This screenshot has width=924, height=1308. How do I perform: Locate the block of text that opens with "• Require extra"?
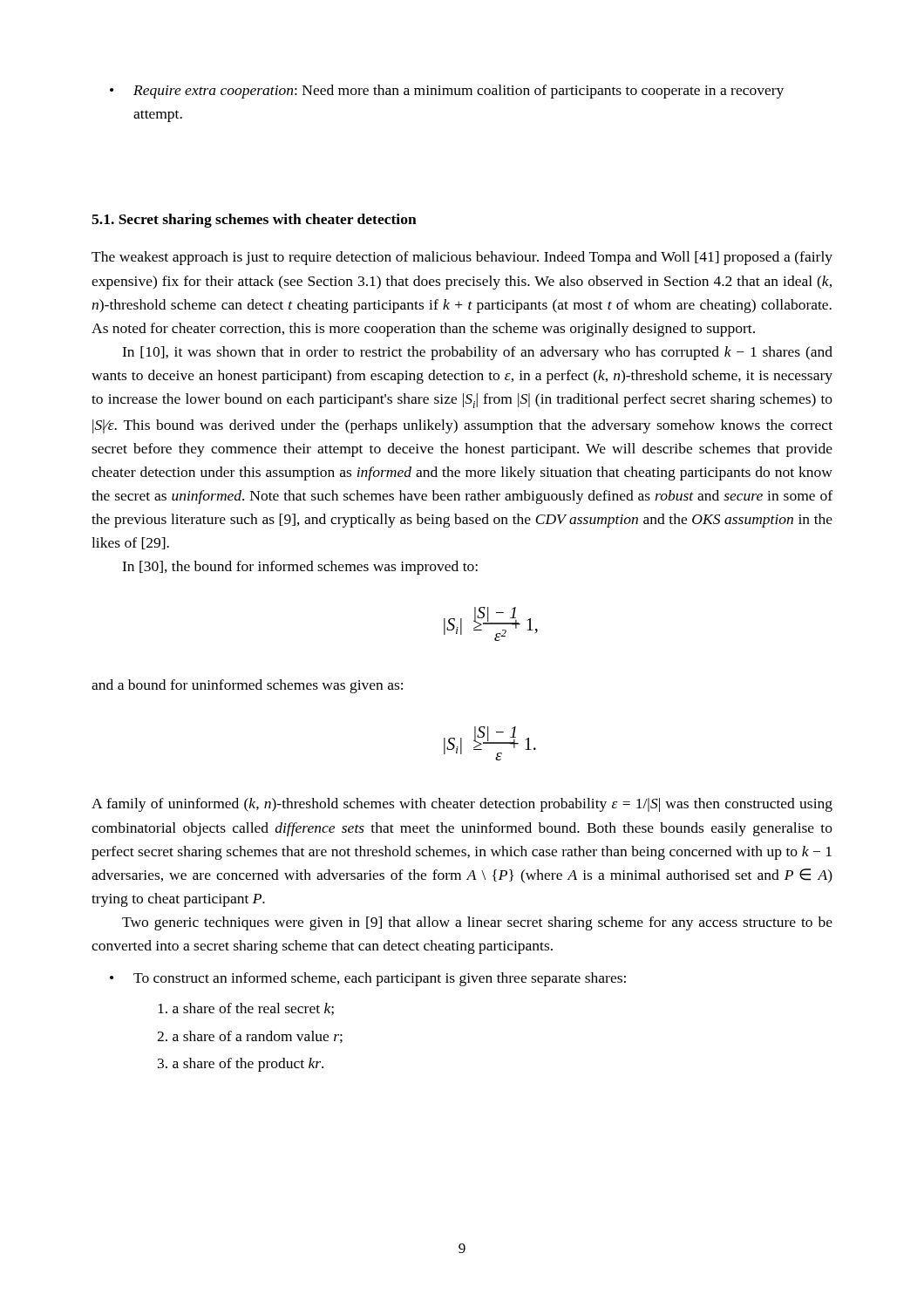tap(471, 102)
